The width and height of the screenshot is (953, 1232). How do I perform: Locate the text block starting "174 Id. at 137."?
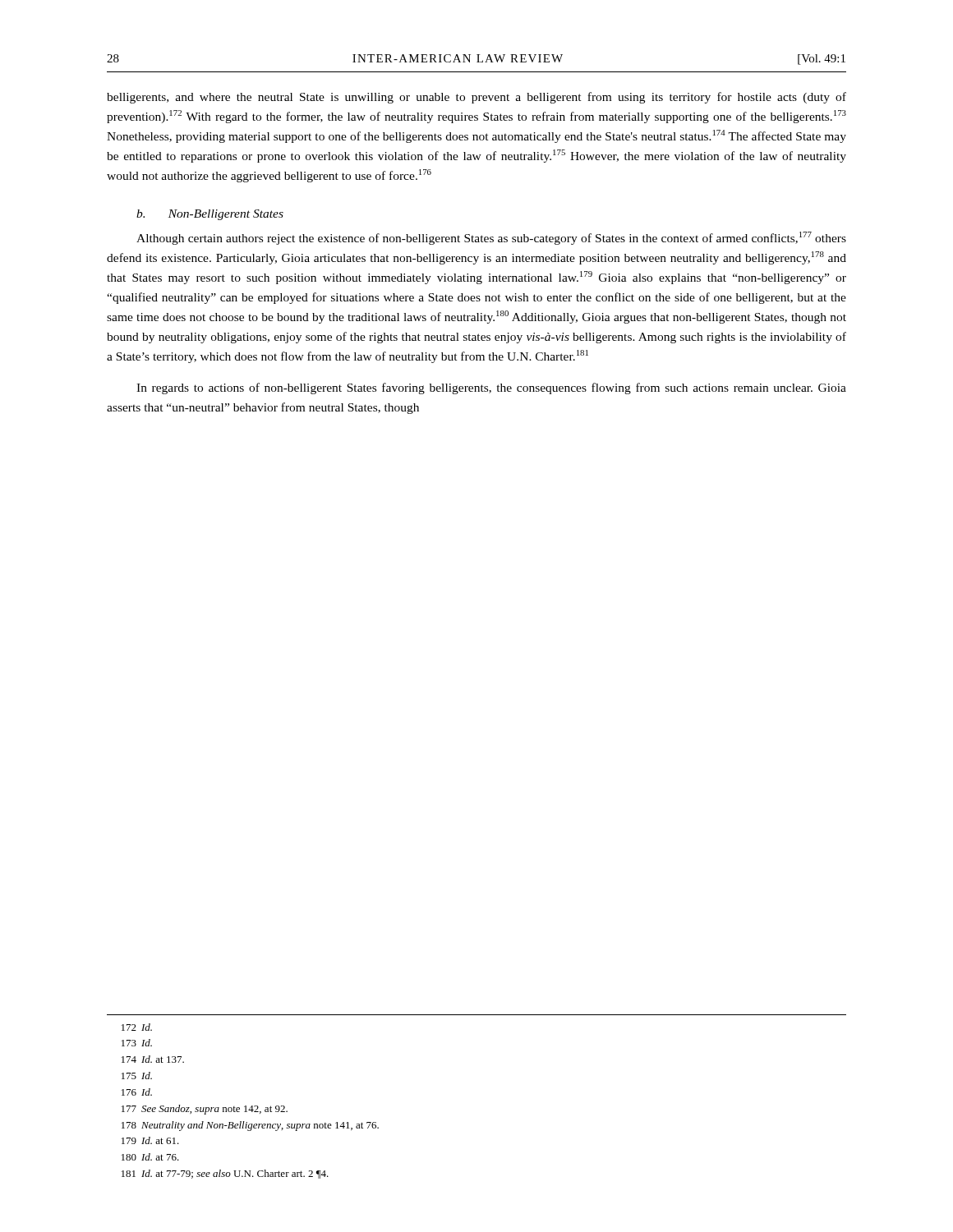click(153, 1059)
